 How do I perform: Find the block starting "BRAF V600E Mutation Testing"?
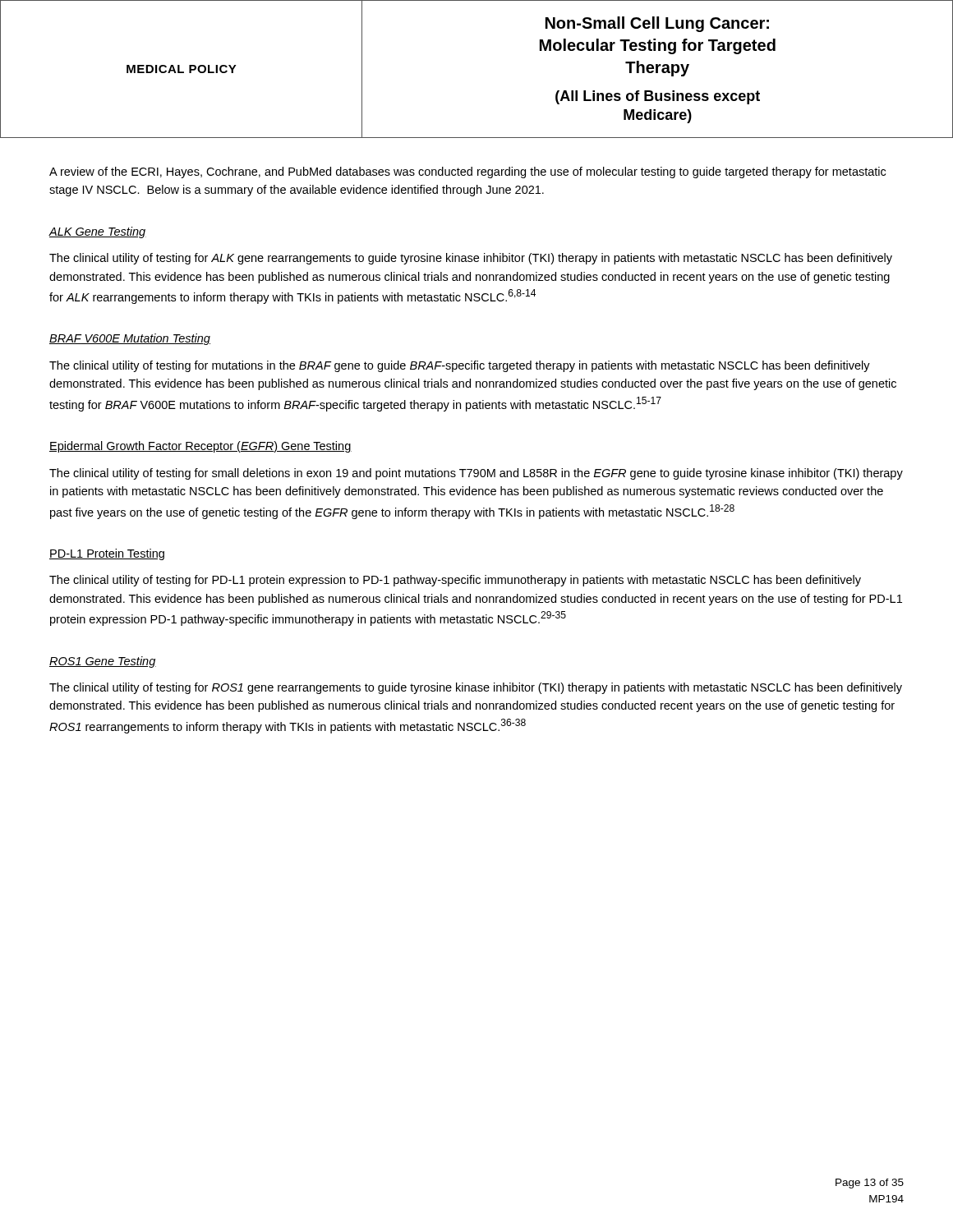(x=130, y=339)
